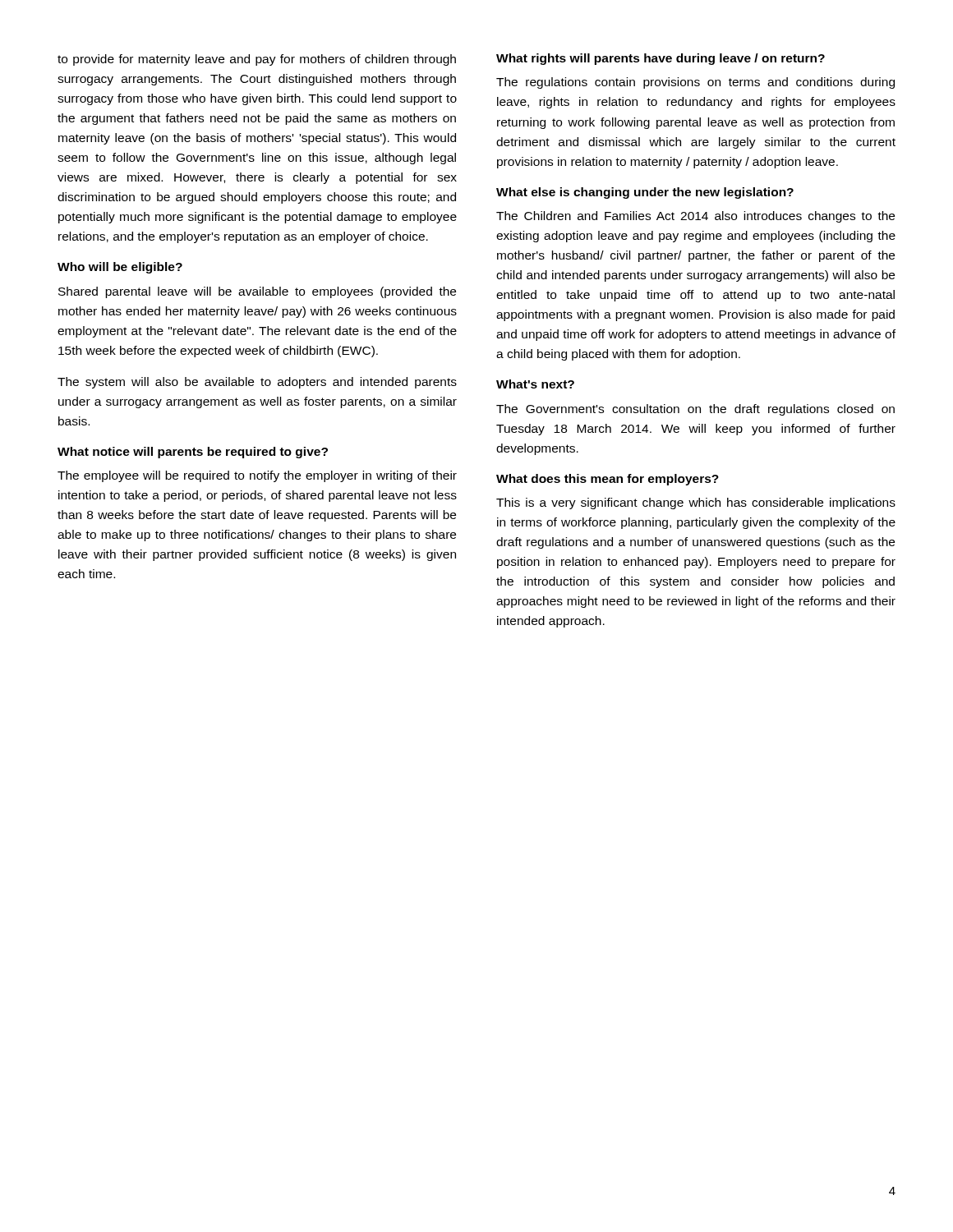Point to the region starting "The Children and"
953x1232 pixels.
pos(696,285)
